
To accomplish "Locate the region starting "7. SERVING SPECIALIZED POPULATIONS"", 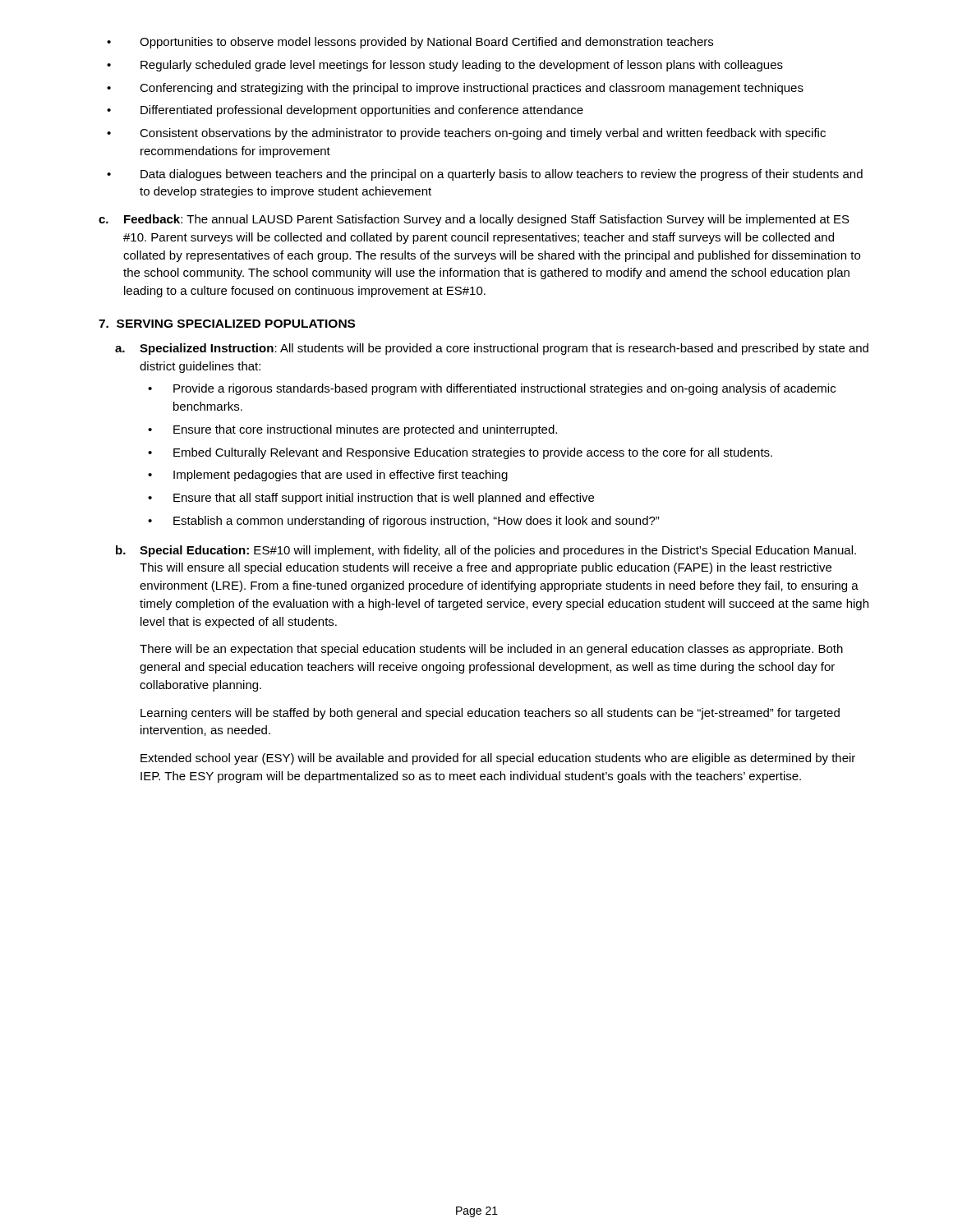I will pyautogui.click(x=227, y=323).
